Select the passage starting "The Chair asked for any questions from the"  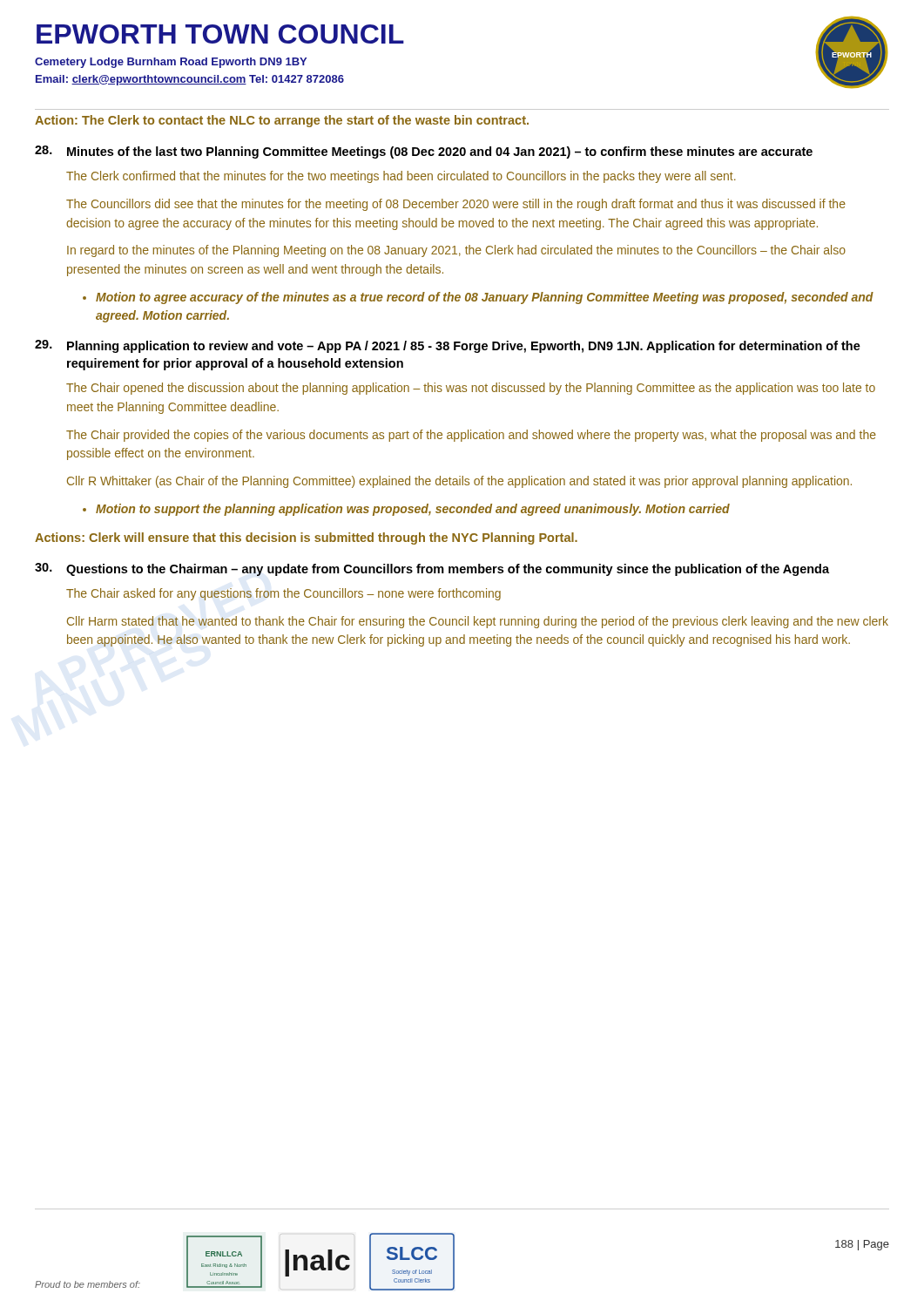pos(284,593)
